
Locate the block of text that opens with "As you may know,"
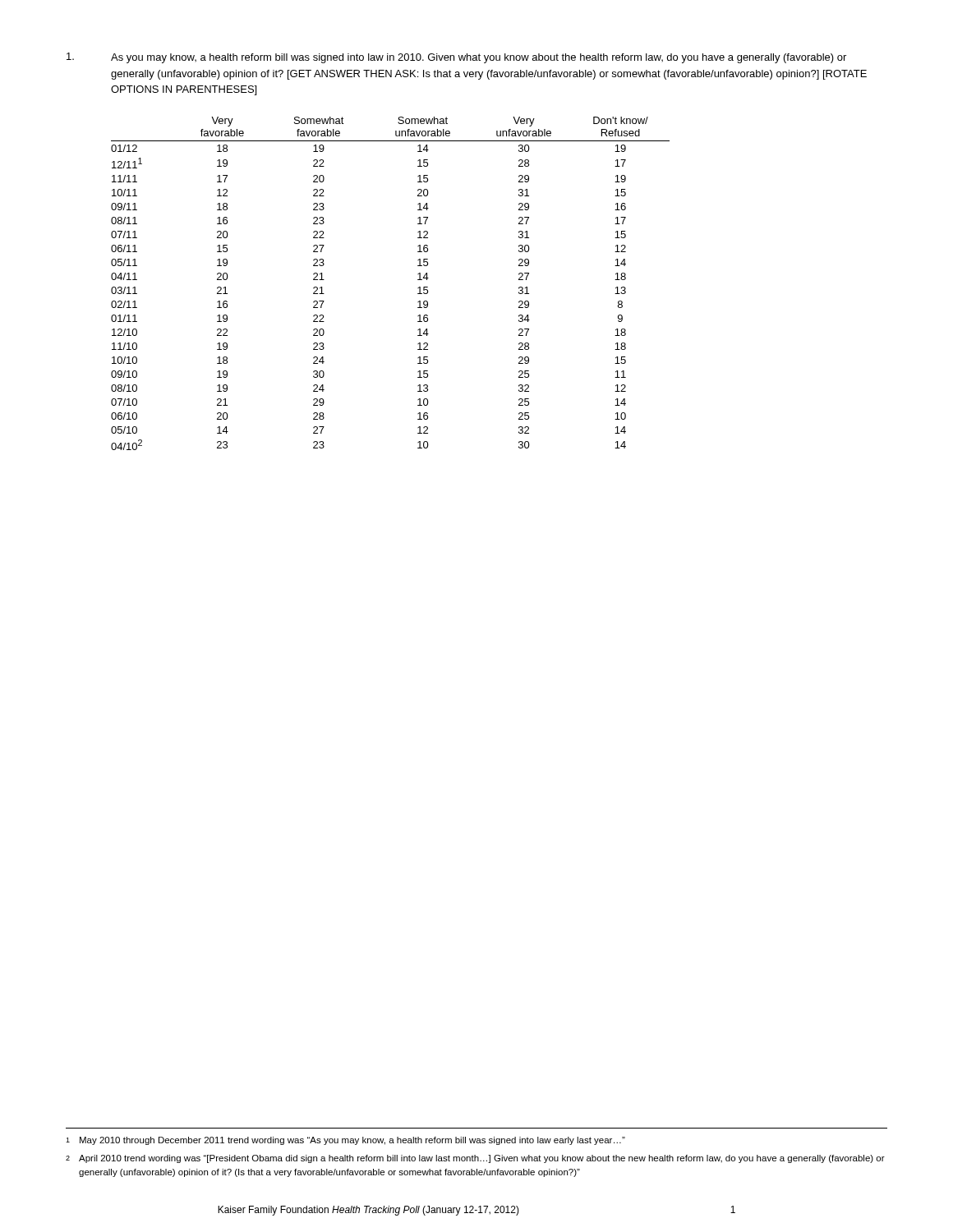point(476,73)
